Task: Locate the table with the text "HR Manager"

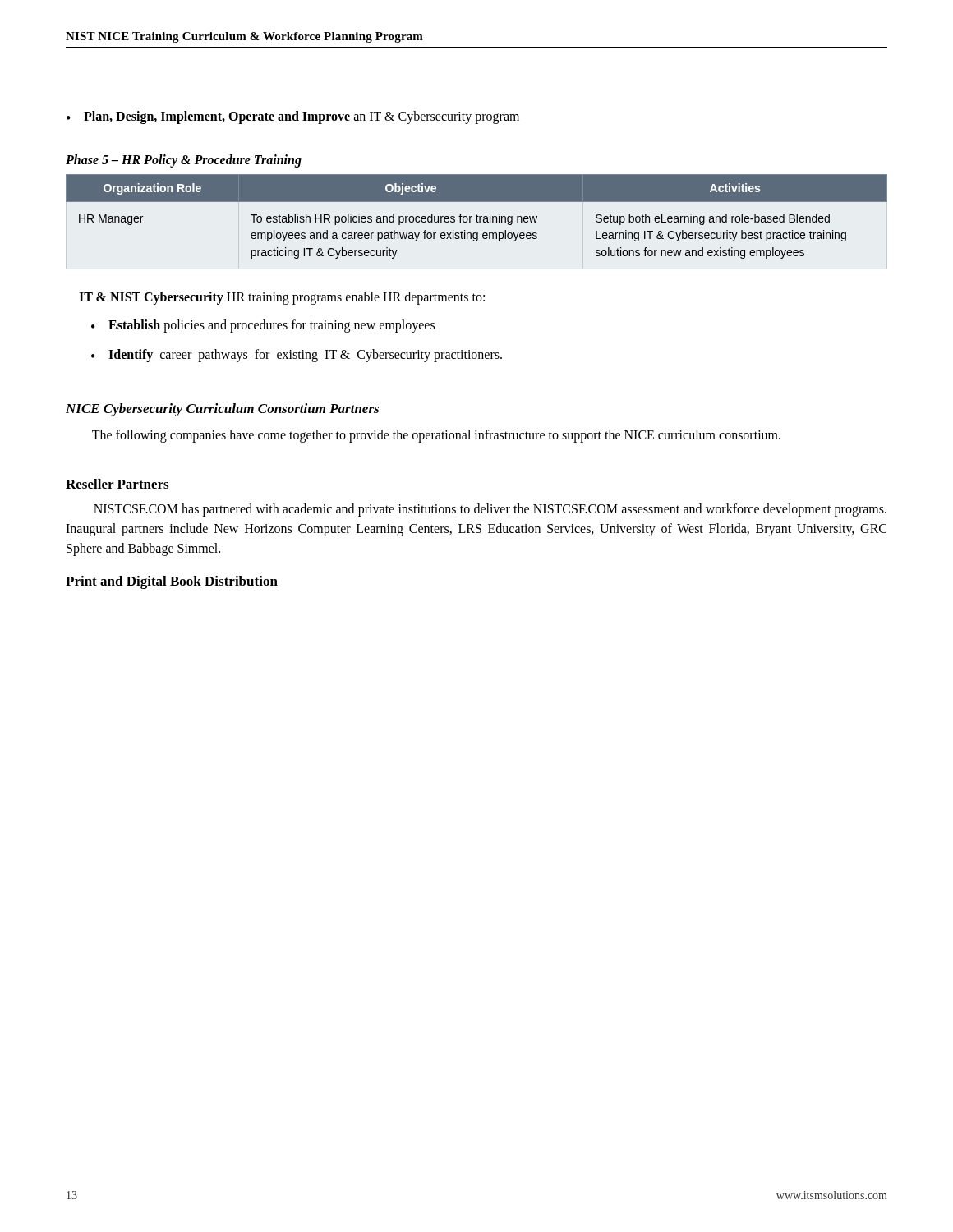Action: click(x=476, y=222)
